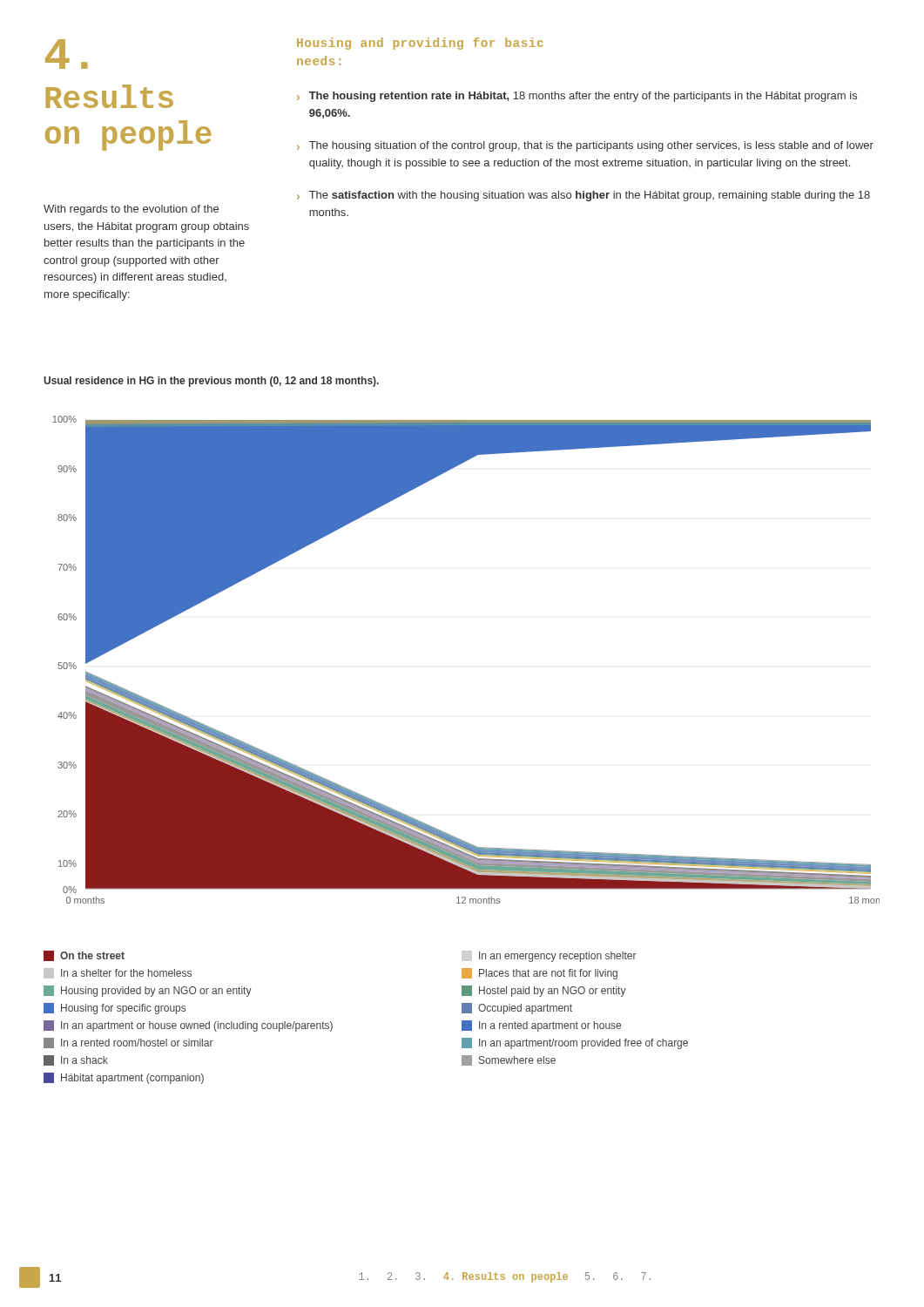Point to the block beginning "On the street In a shelter for"
This screenshot has width=924, height=1307.
tap(462, 1019)
